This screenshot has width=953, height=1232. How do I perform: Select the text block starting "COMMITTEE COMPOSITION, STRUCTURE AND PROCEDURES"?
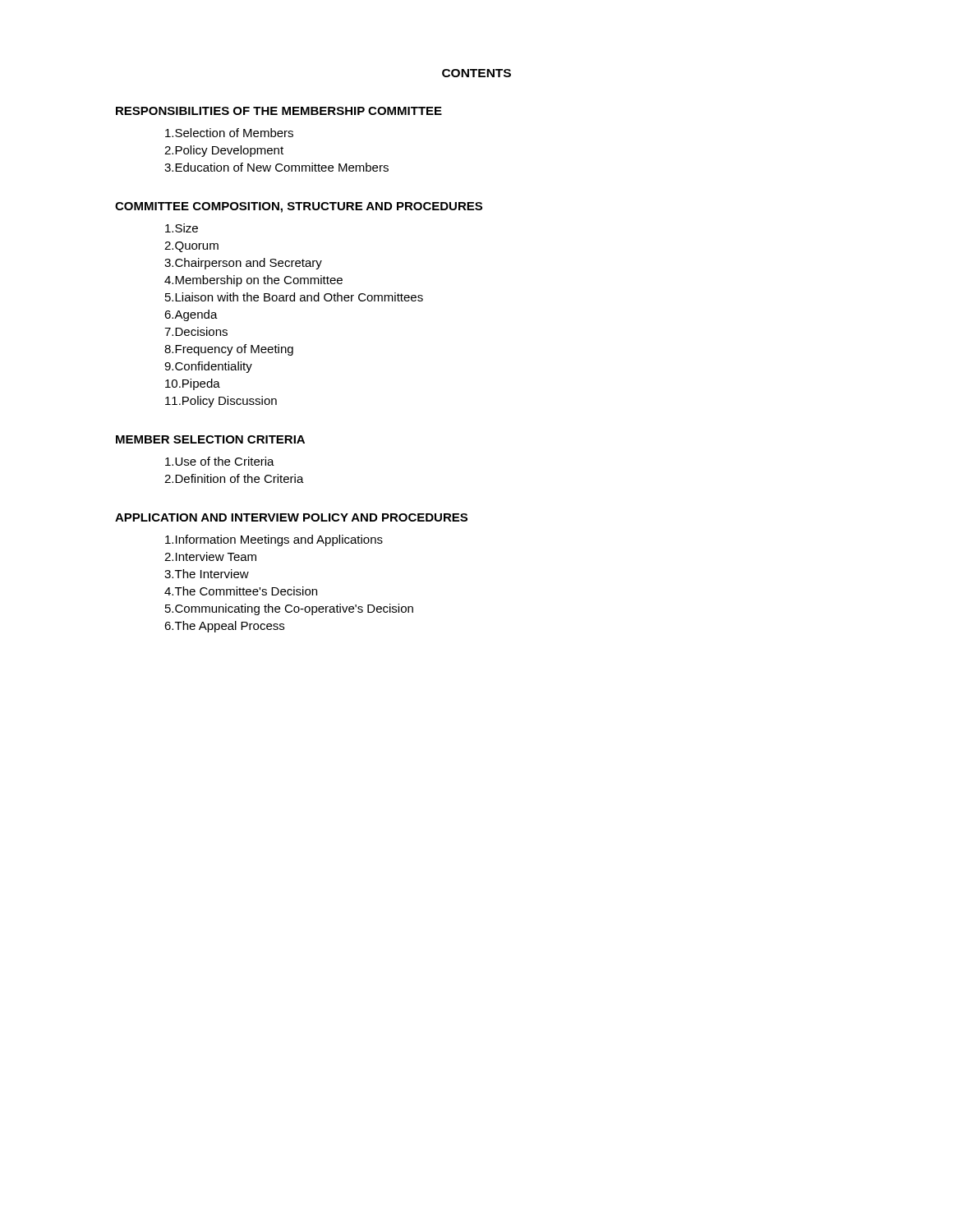coord(299,206)
